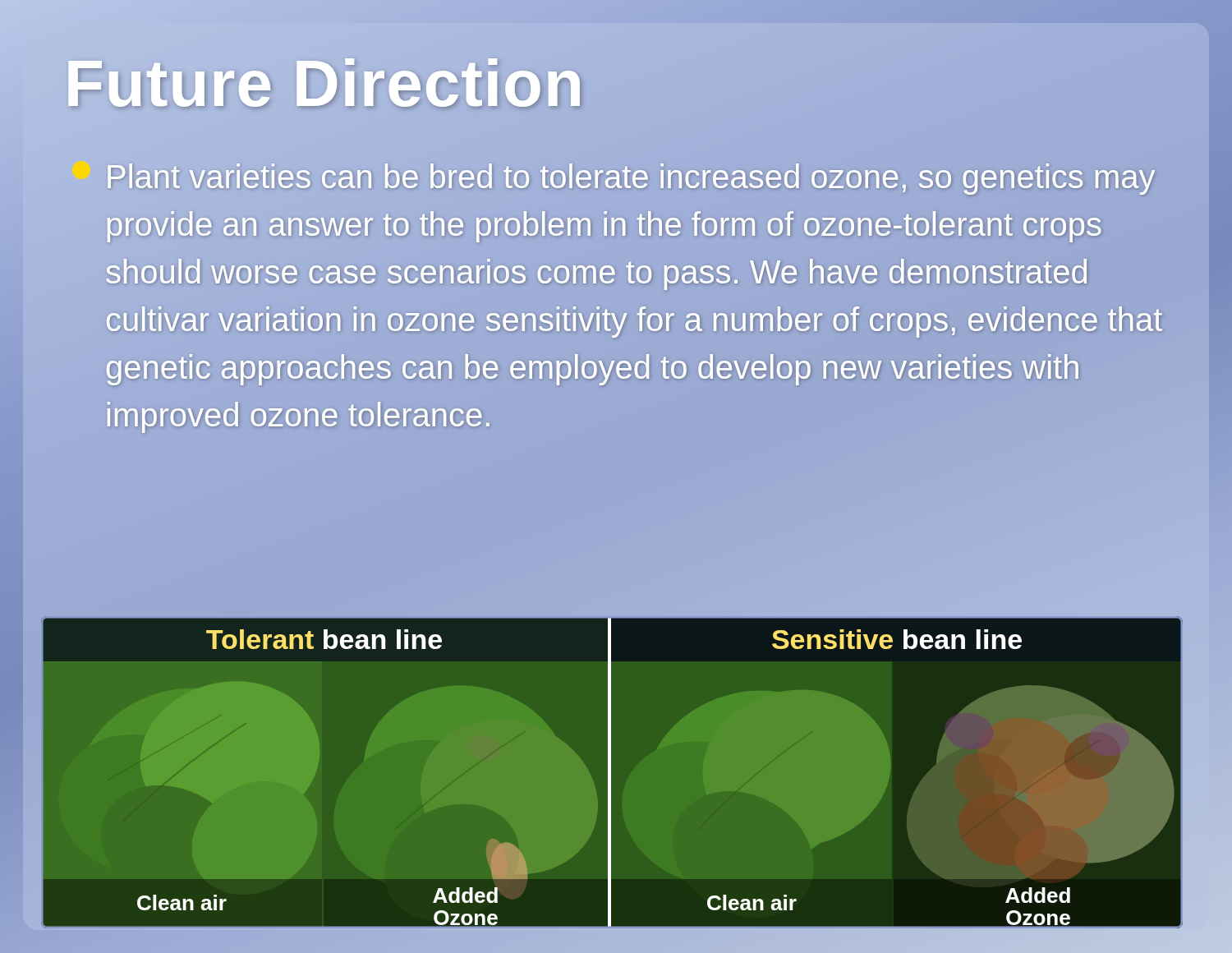Where does it say "Future Direction"?
This screenshot has height=953, width=1232.
(324, 84)
